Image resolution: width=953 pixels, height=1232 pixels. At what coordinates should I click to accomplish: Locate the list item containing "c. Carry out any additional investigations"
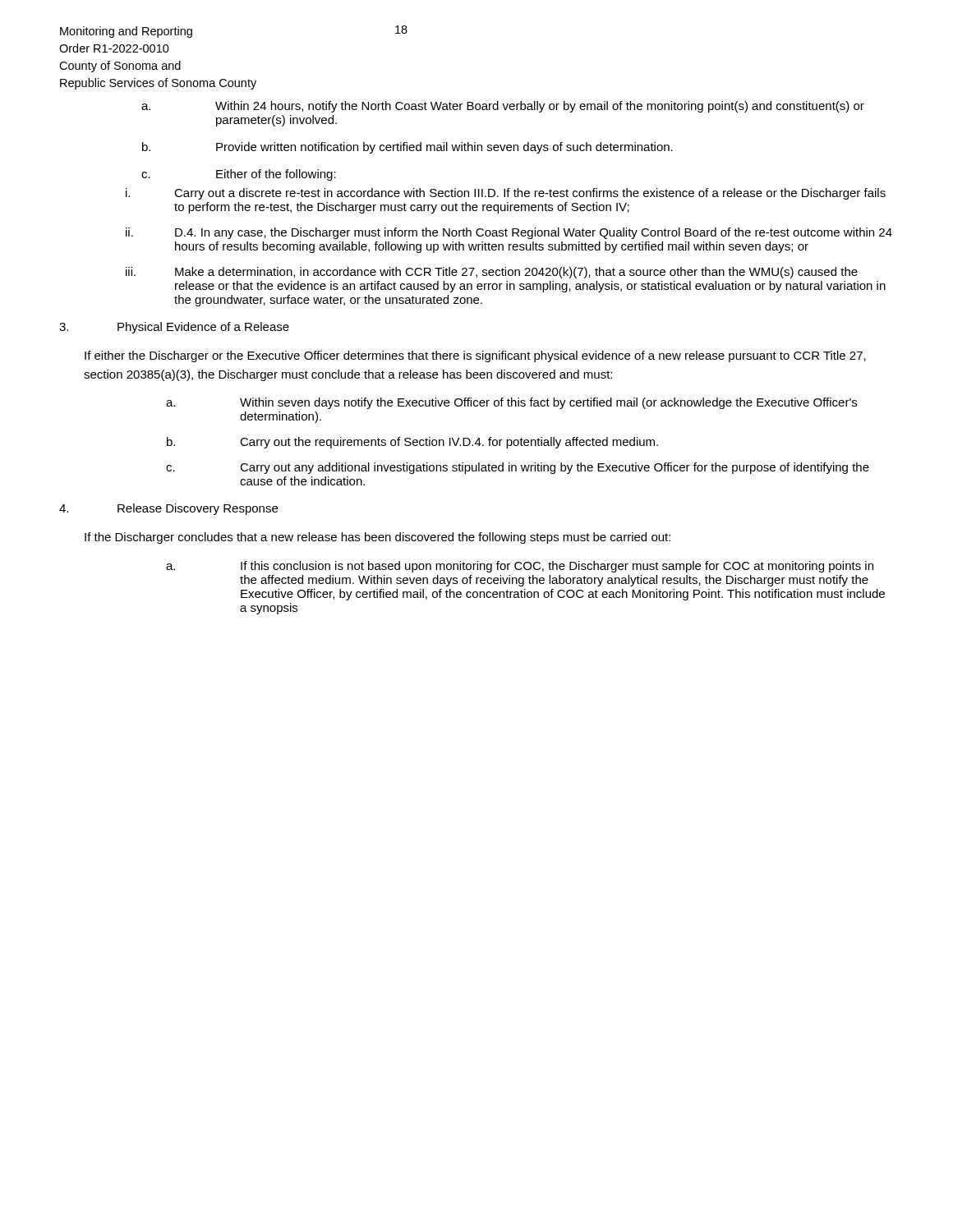489,474
